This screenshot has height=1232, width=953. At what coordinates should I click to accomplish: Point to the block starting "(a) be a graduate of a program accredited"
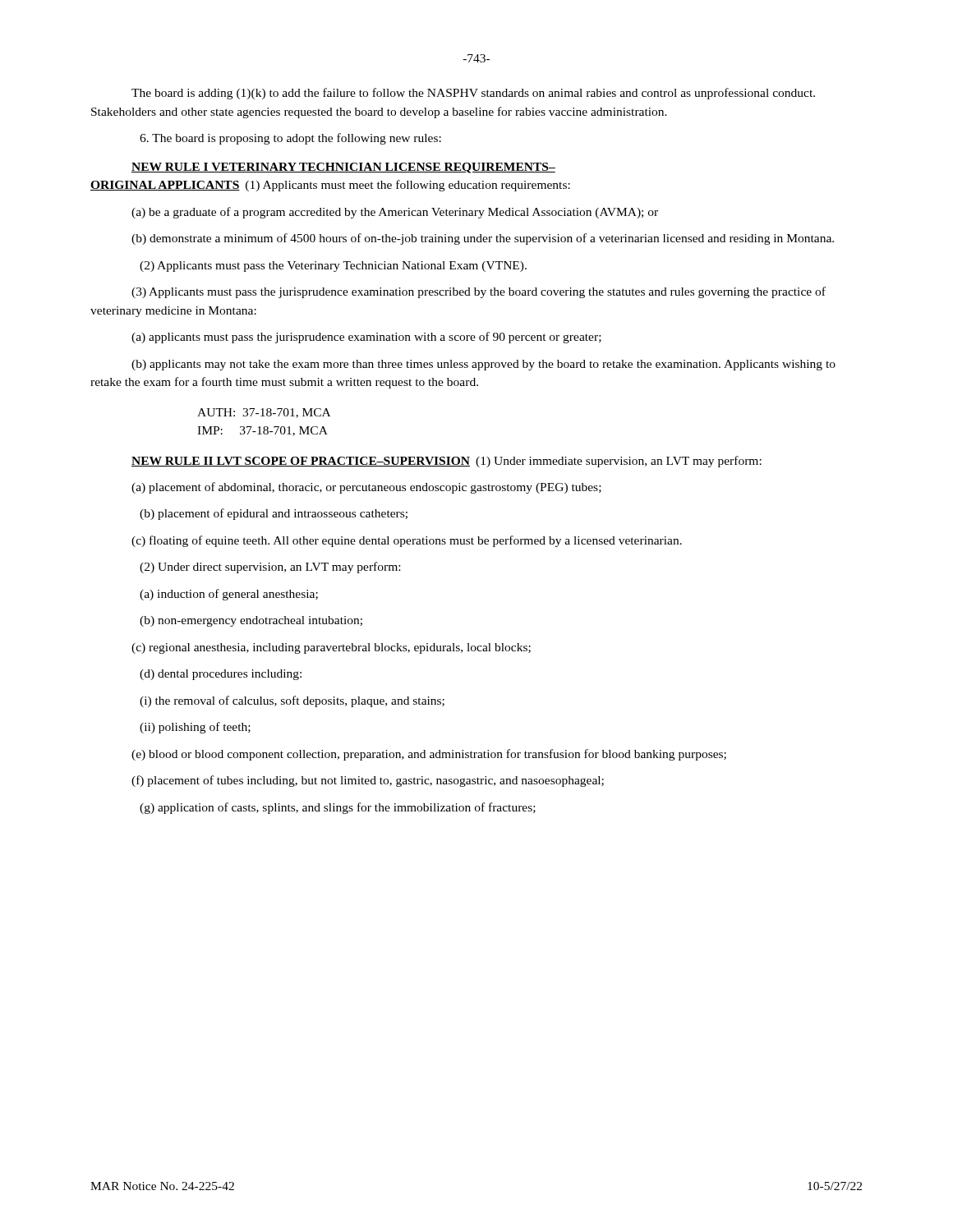395,211
